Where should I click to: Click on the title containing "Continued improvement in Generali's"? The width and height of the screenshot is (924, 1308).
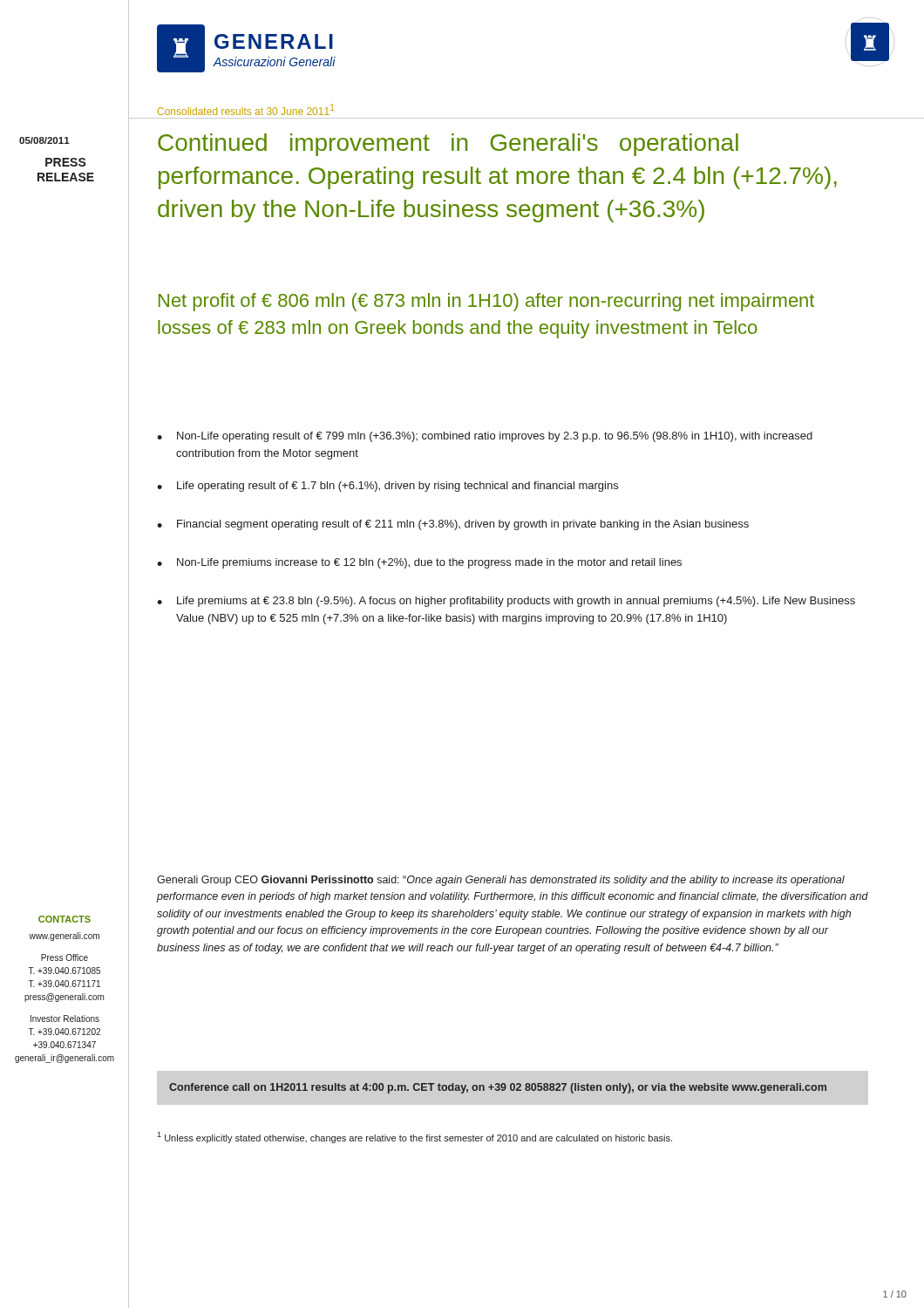(x=498, y=176)
